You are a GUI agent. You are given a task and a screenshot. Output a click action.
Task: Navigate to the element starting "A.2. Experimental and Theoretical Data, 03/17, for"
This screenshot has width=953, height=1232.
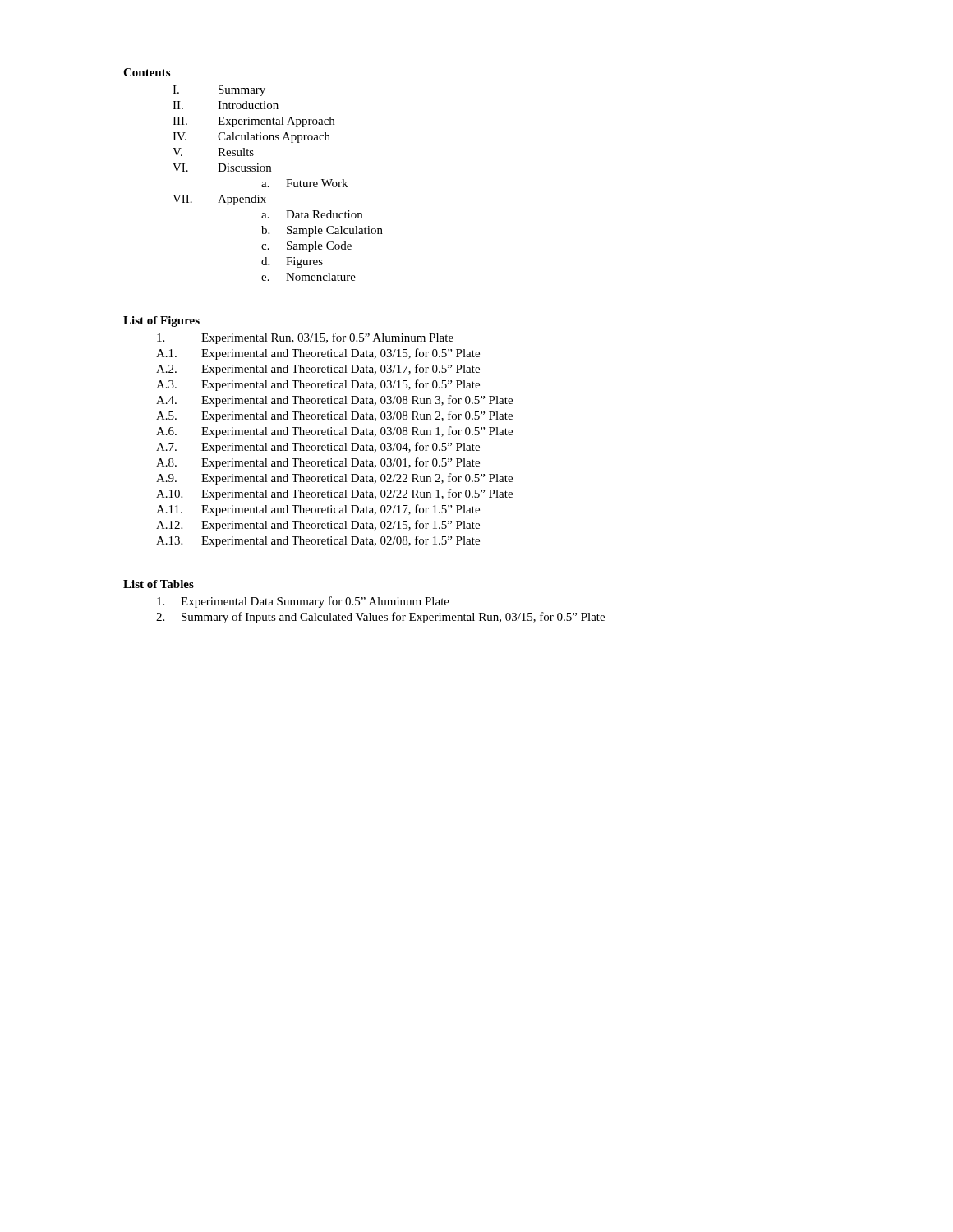point(318,370)
